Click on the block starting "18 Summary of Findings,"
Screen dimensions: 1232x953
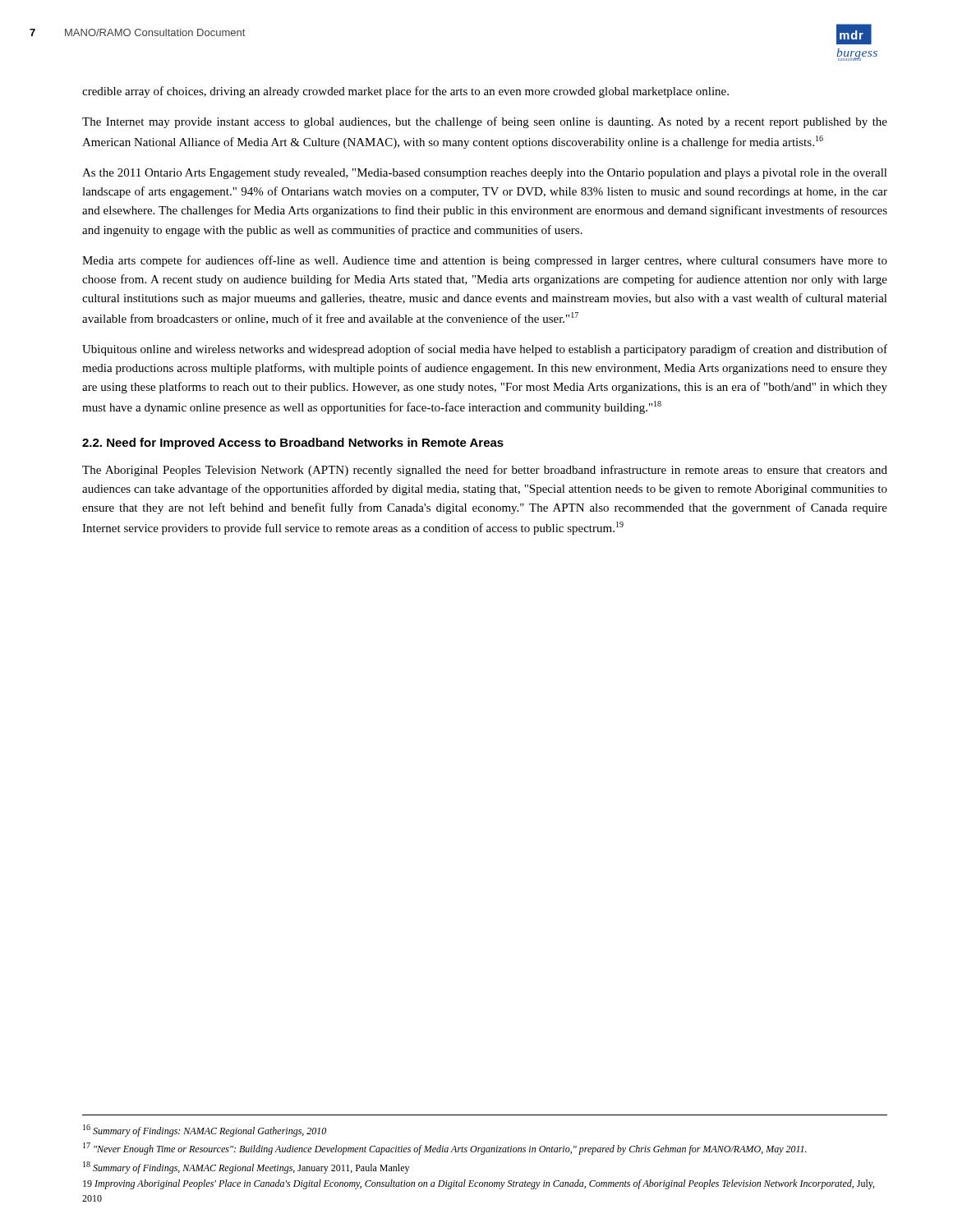pos(246,1167)
